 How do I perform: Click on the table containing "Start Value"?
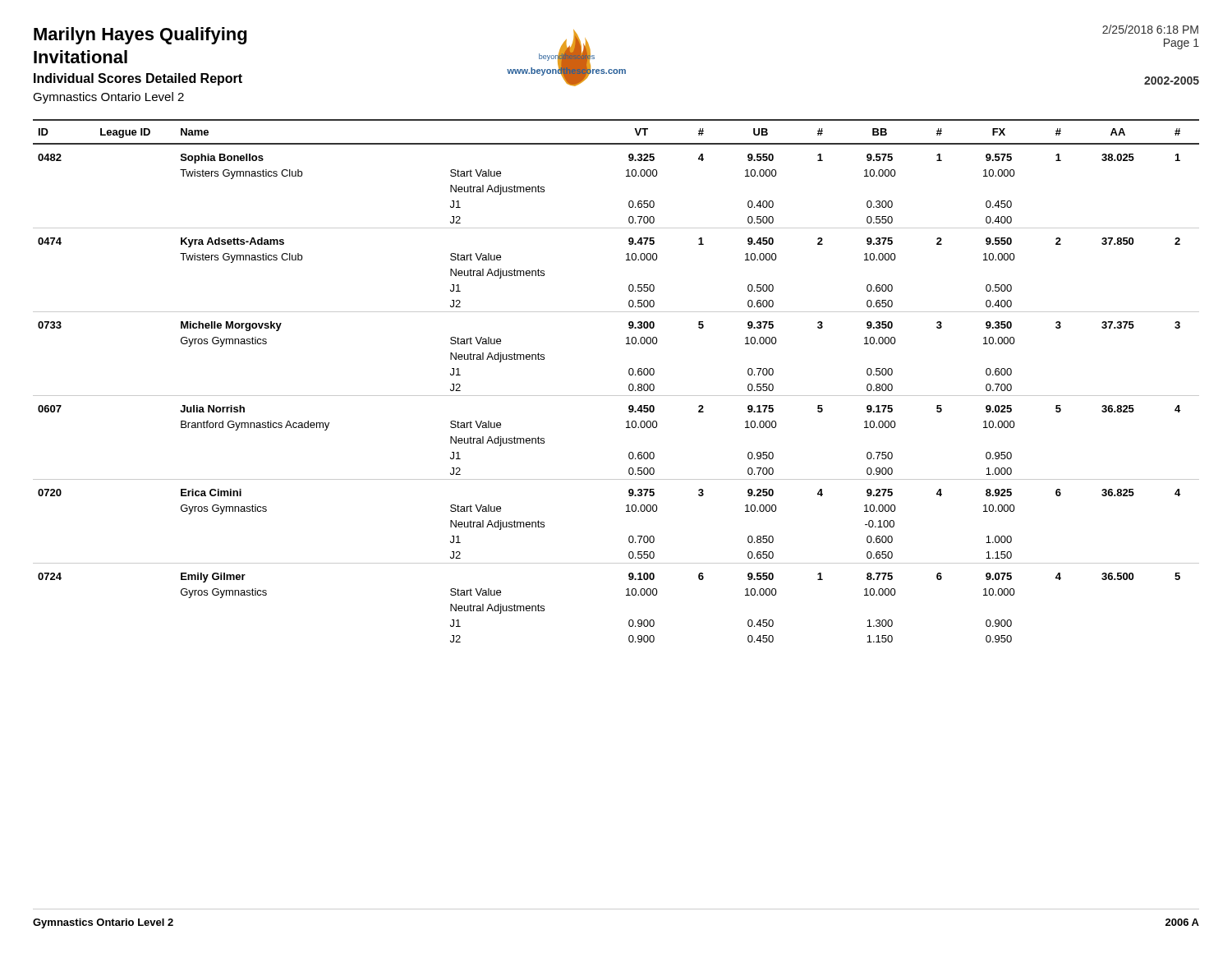[616, 383]
